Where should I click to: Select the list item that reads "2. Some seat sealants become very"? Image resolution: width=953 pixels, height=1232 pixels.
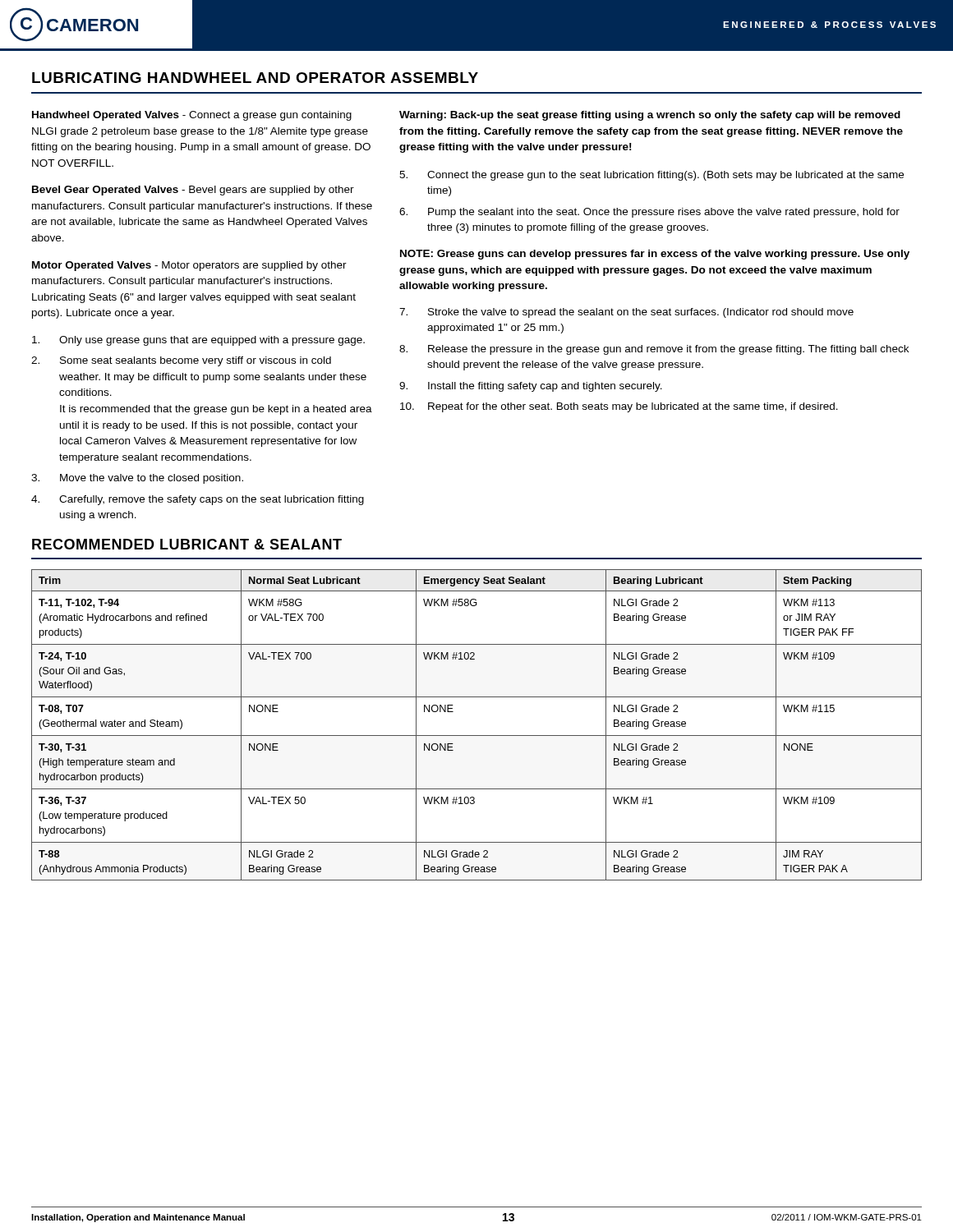204,409
